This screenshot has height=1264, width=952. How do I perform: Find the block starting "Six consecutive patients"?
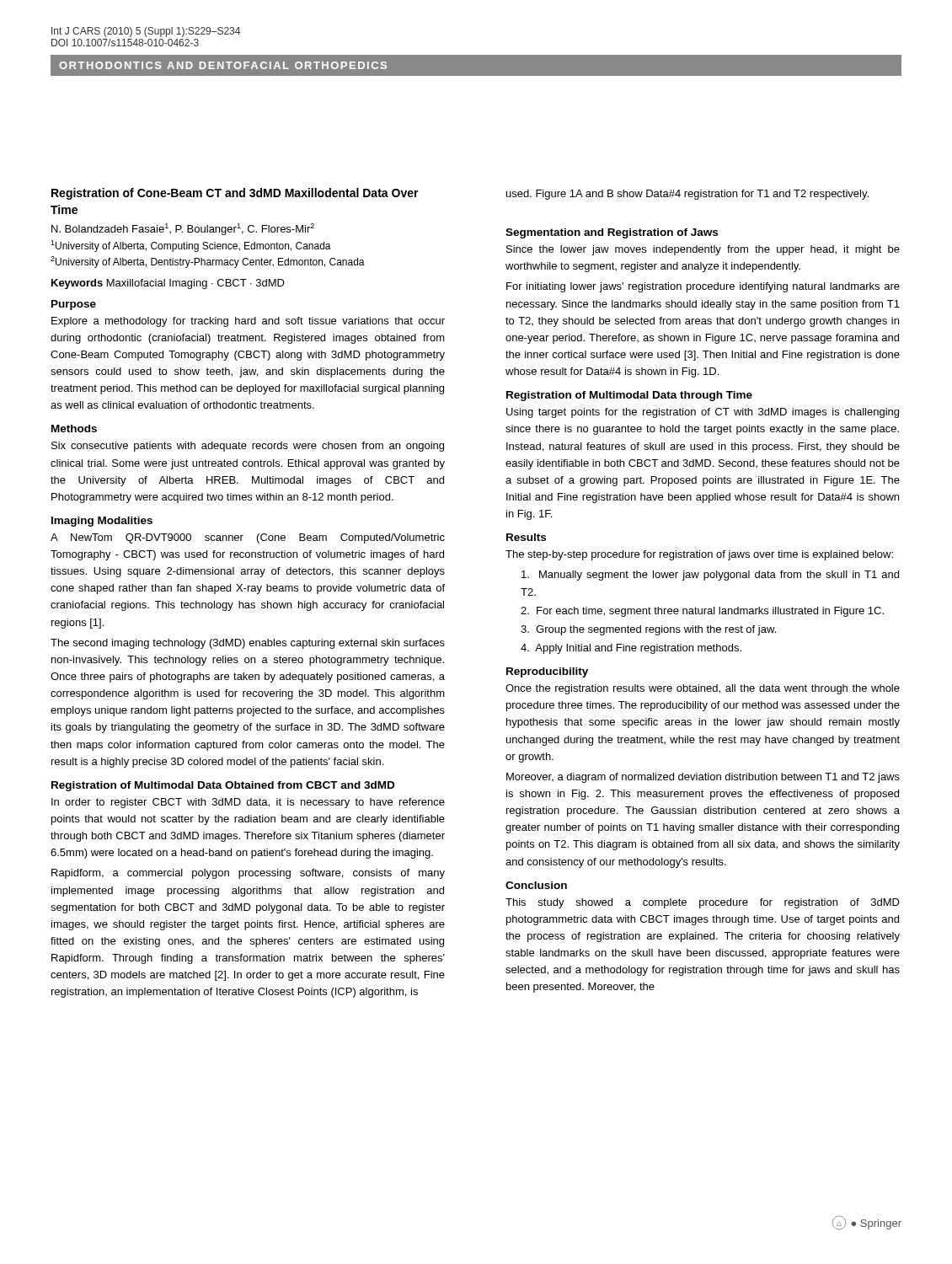coord(248,471)
